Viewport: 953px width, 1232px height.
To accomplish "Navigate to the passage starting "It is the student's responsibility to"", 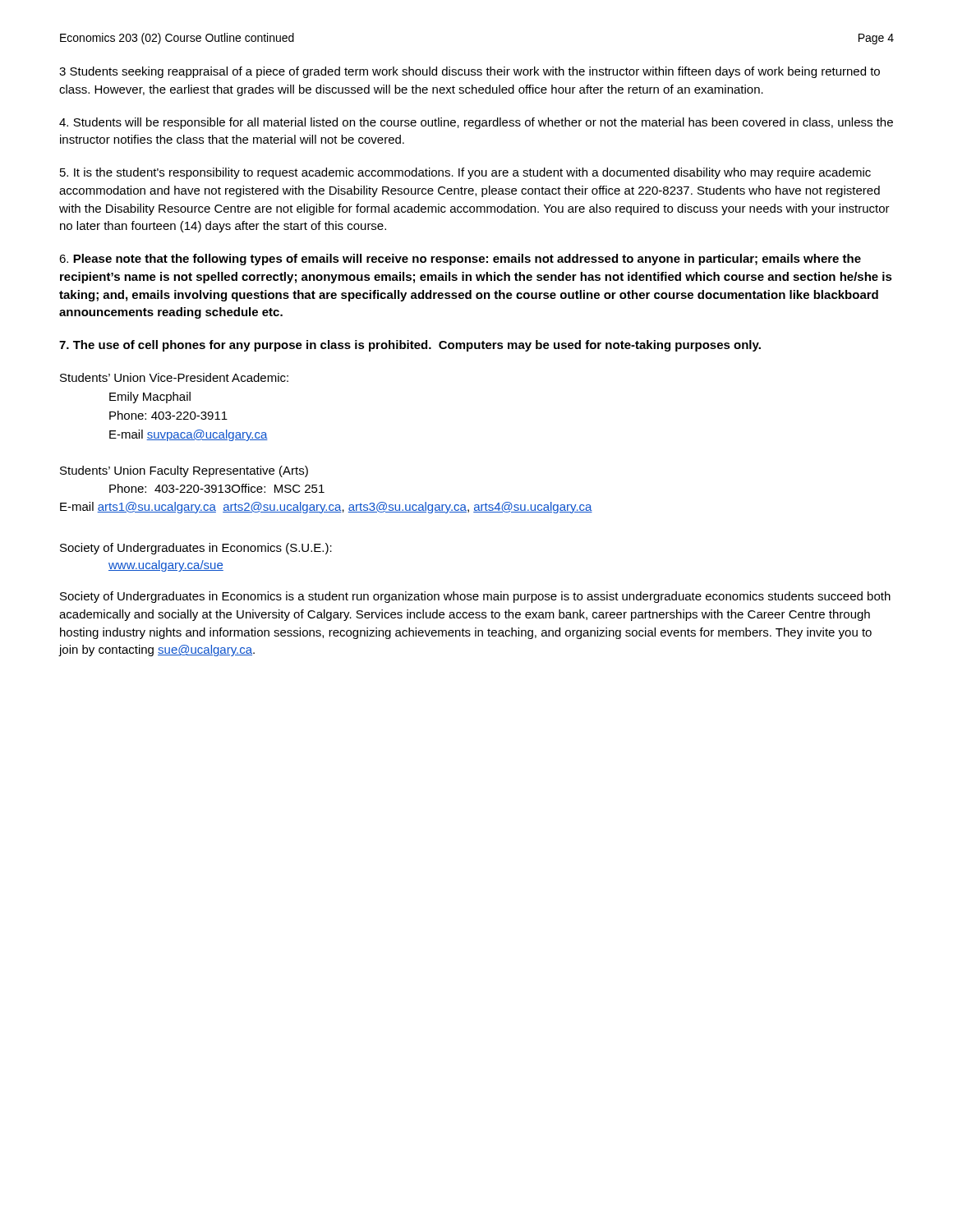I will click(474, 199).
